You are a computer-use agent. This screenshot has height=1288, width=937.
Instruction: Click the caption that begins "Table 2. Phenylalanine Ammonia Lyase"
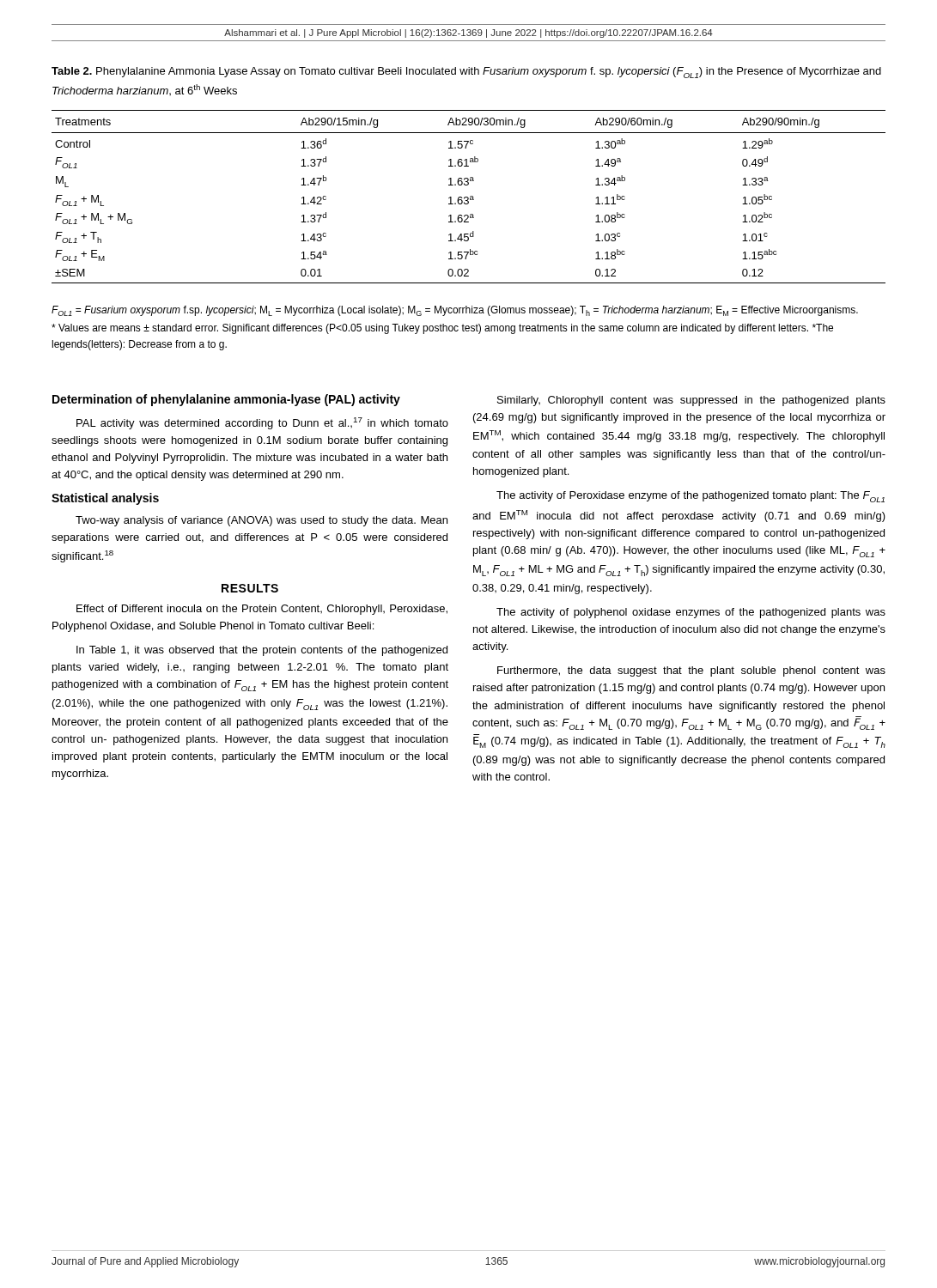pyautogui.click(x=466, y=81)
